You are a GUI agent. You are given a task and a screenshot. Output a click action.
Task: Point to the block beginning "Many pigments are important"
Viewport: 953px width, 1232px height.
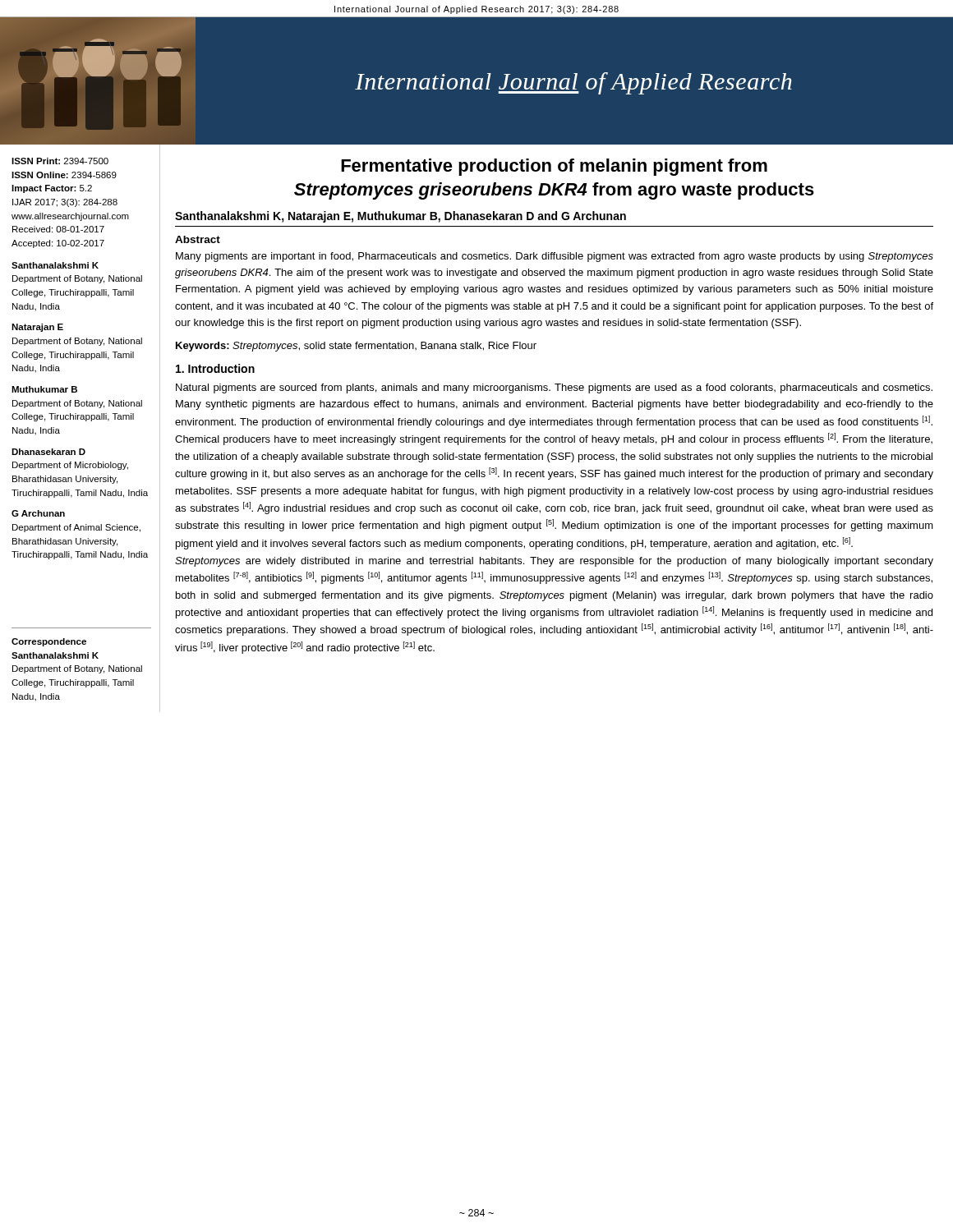pyautogui.click(x=554, y=289)
